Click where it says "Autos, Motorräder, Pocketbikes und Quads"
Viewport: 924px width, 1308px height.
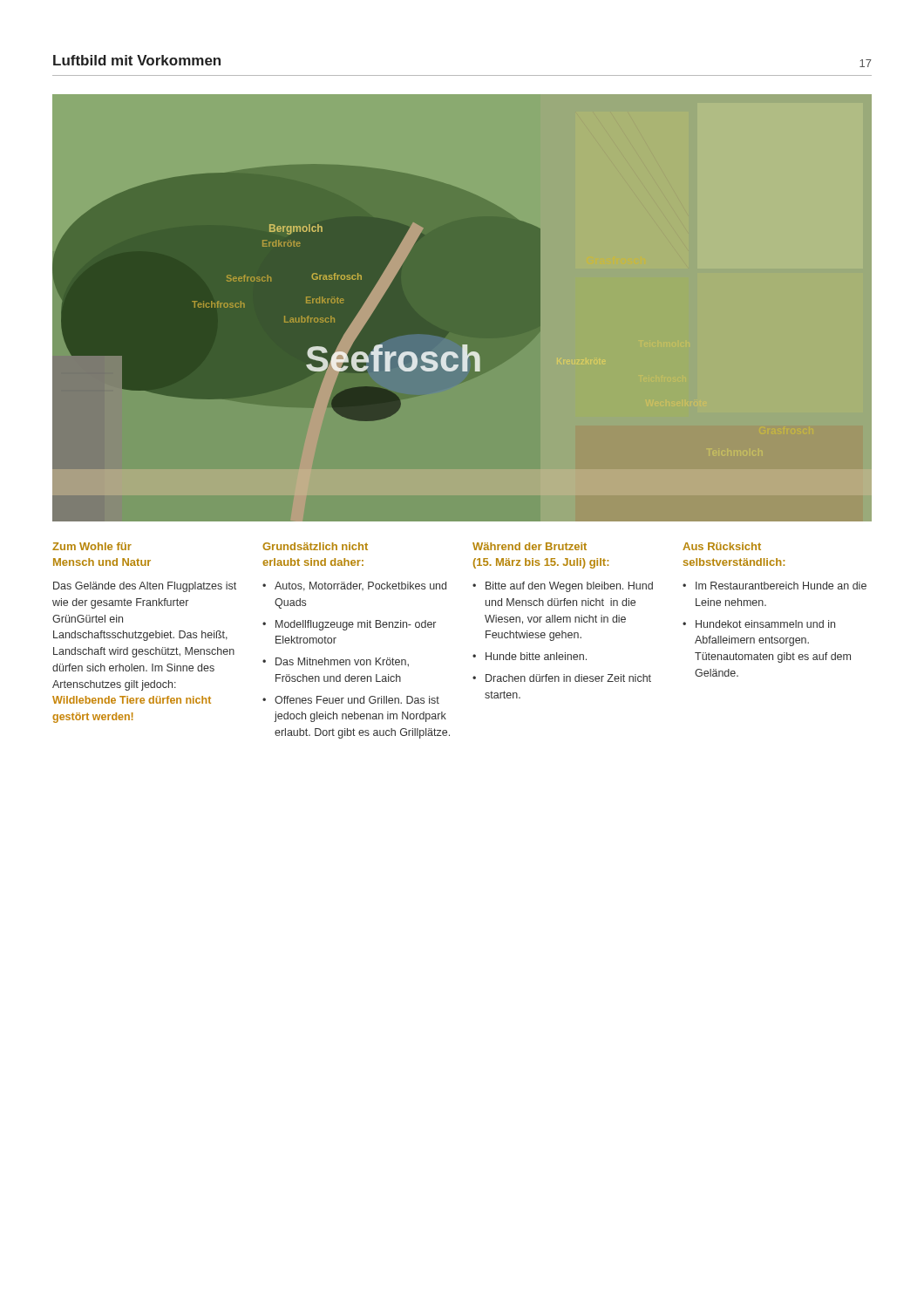point(361,594)
